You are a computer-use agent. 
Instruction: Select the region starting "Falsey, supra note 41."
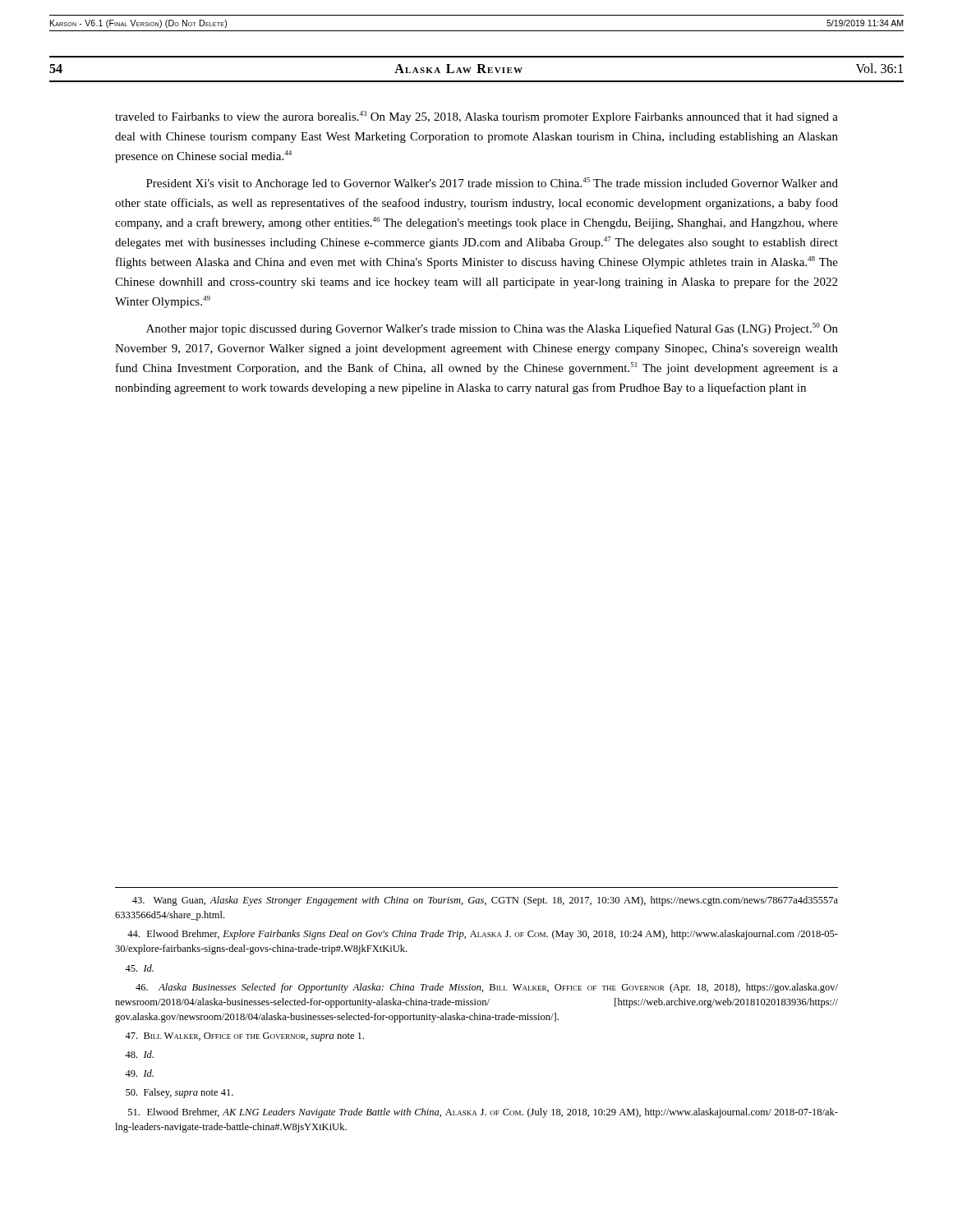click(x=174, y=1093)
